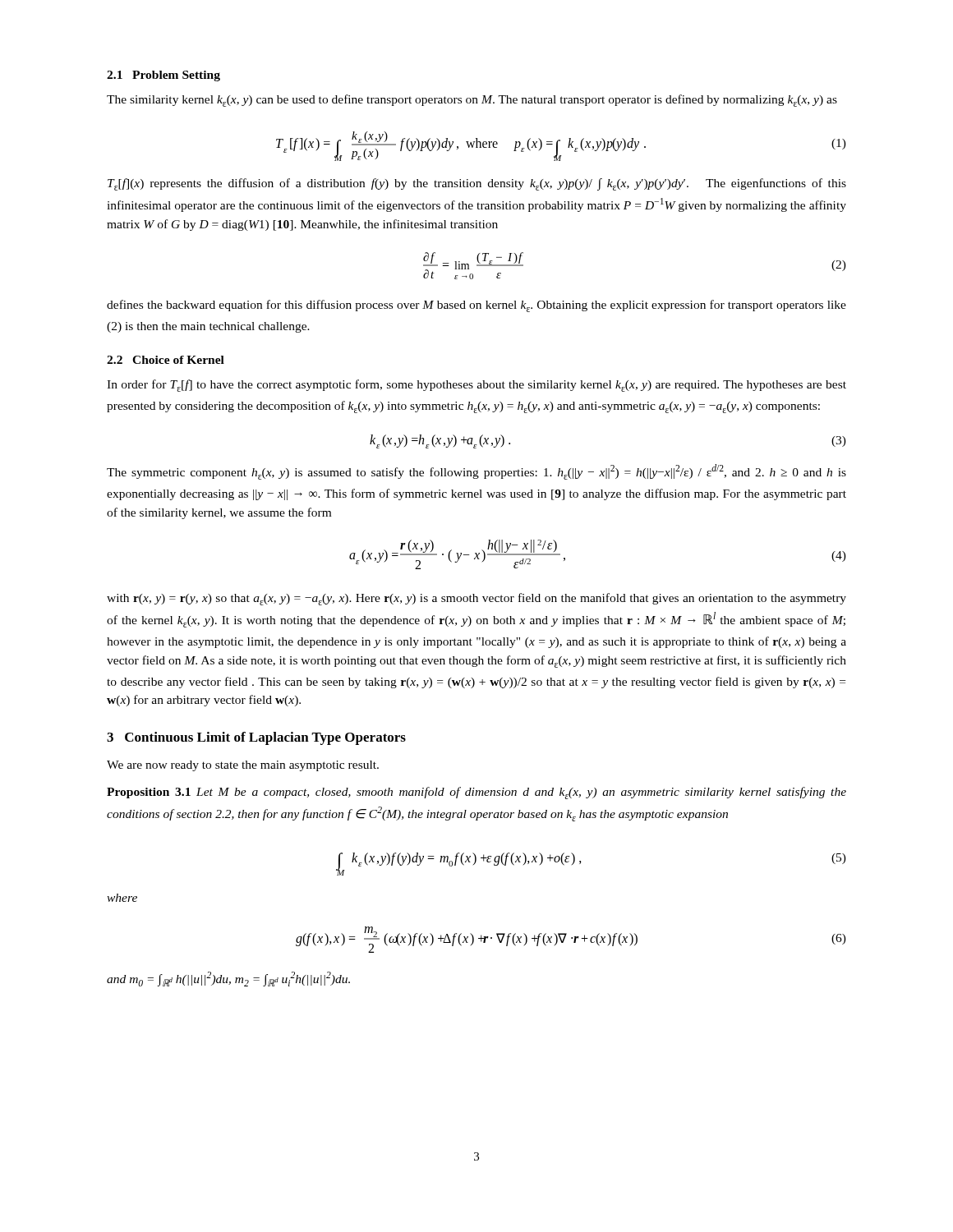953x1232 pixels.
Task: Select the block starting "Proposition 3.1 Let"
Action: tap(476, 804)
